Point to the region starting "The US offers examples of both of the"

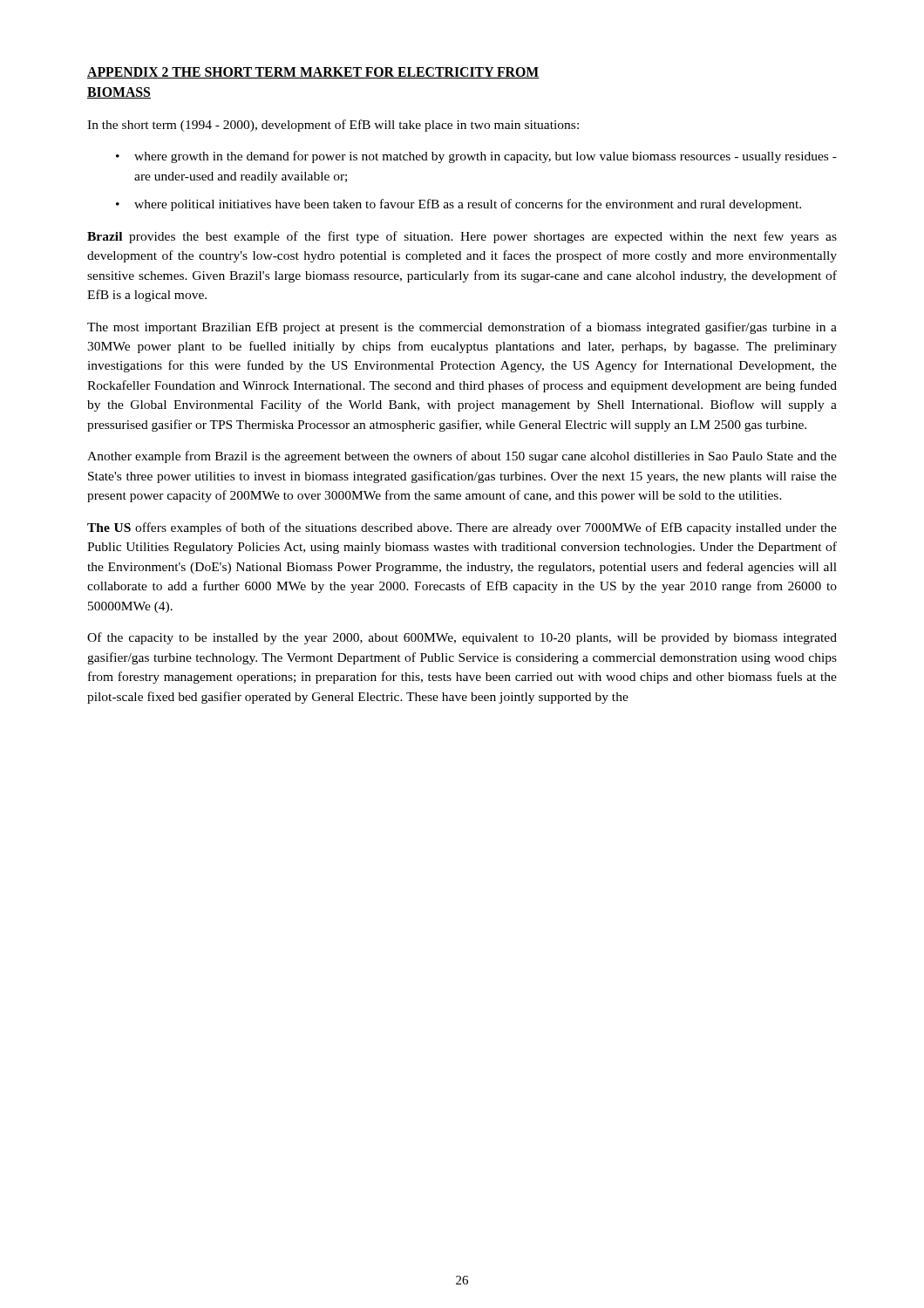[x=462, y=566]
